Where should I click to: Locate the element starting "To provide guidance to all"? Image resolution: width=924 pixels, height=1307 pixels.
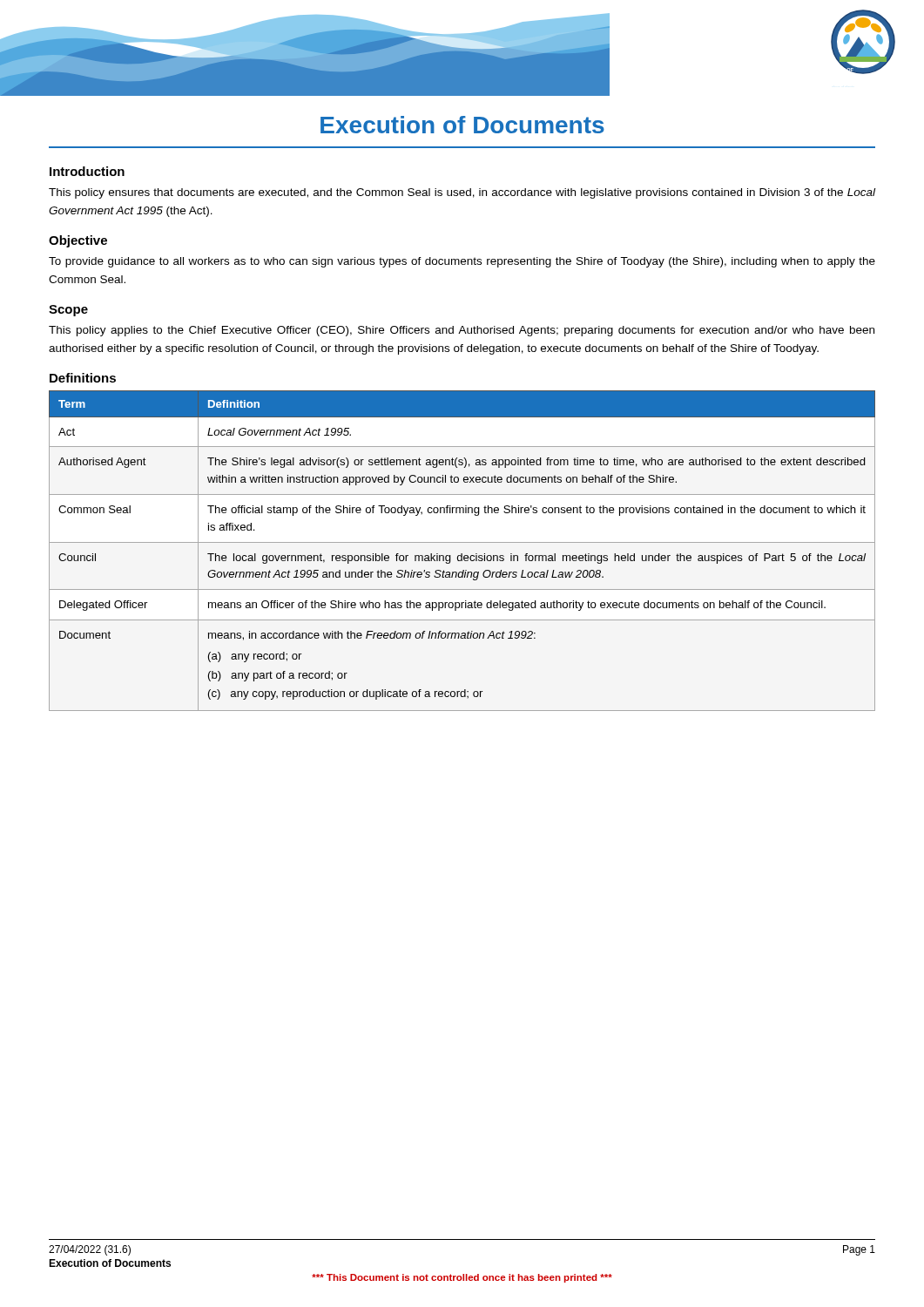coord(462,270)
